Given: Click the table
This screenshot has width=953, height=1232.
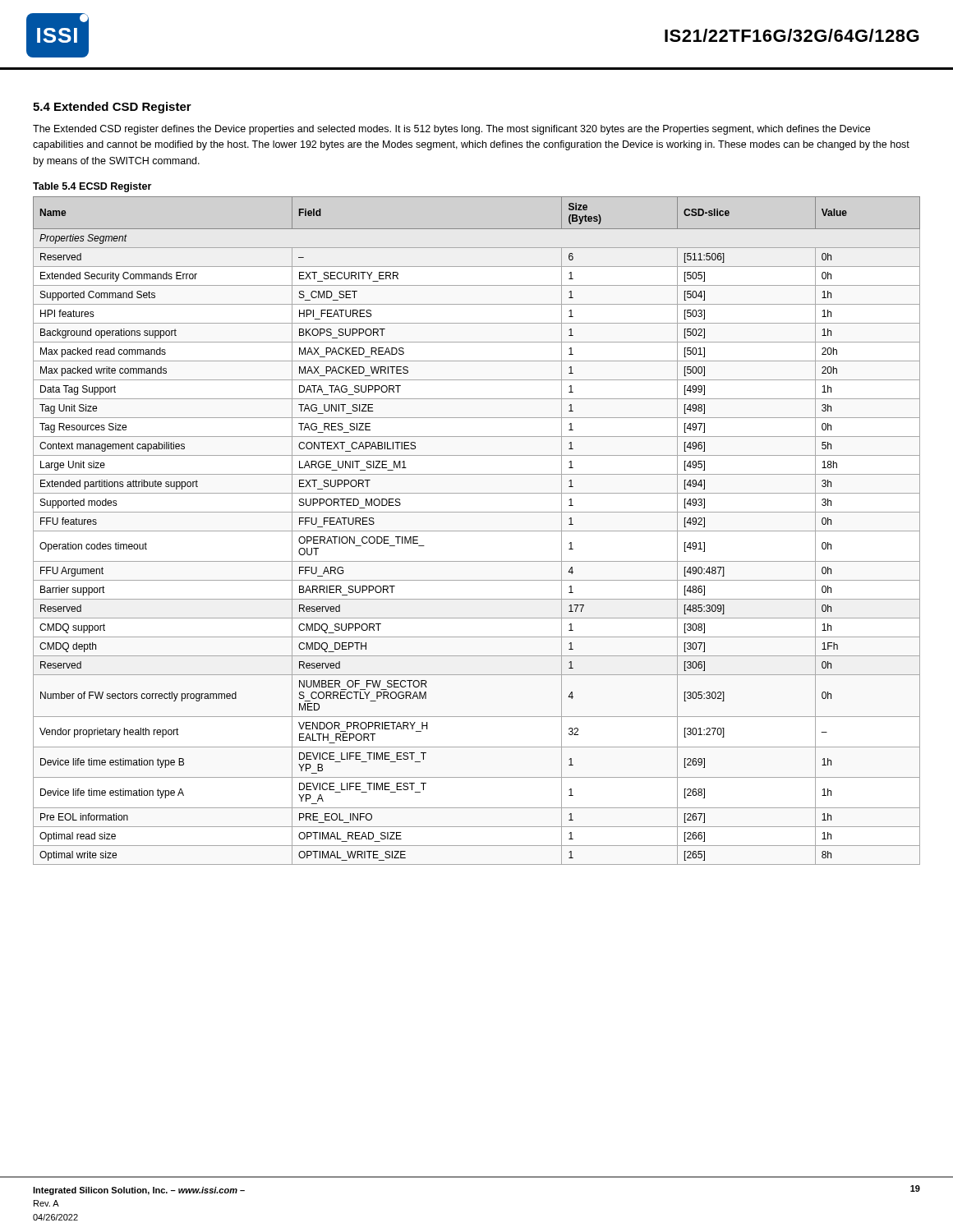Looking at the screenshot, I should [476, 531].
